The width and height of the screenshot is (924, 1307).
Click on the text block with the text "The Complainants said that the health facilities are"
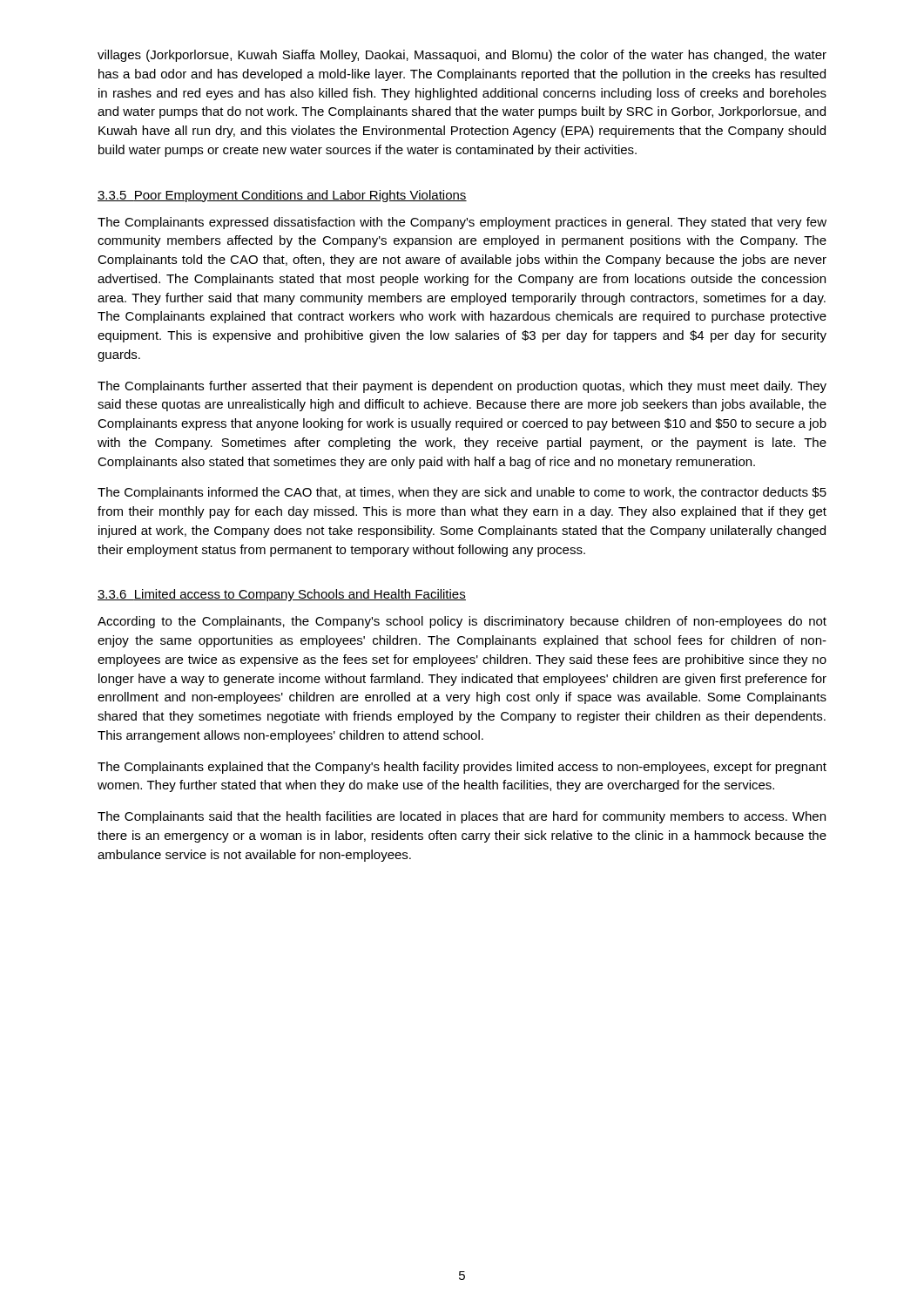pos(462,835)
